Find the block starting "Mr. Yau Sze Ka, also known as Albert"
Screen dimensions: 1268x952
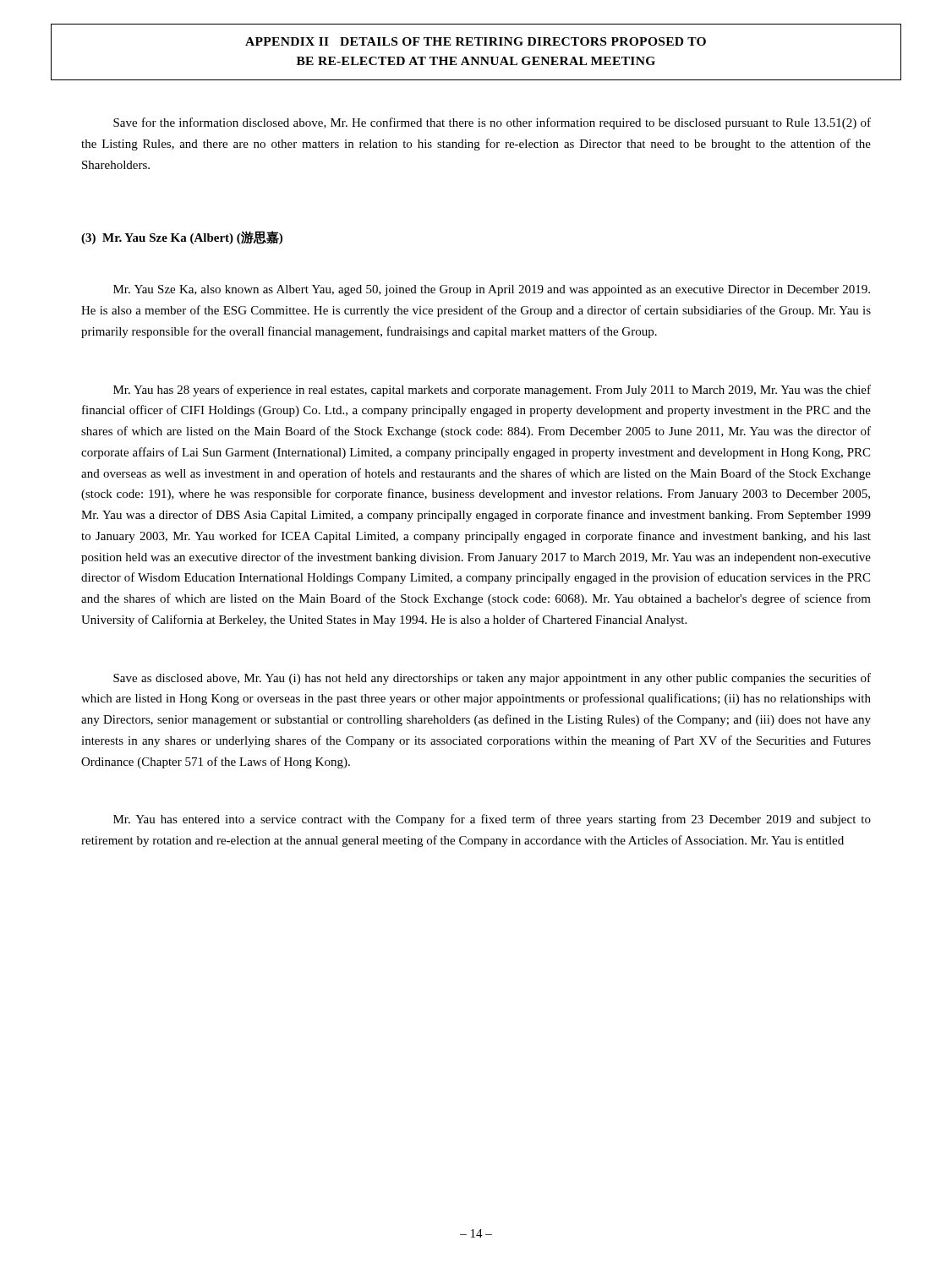(476, 311)
